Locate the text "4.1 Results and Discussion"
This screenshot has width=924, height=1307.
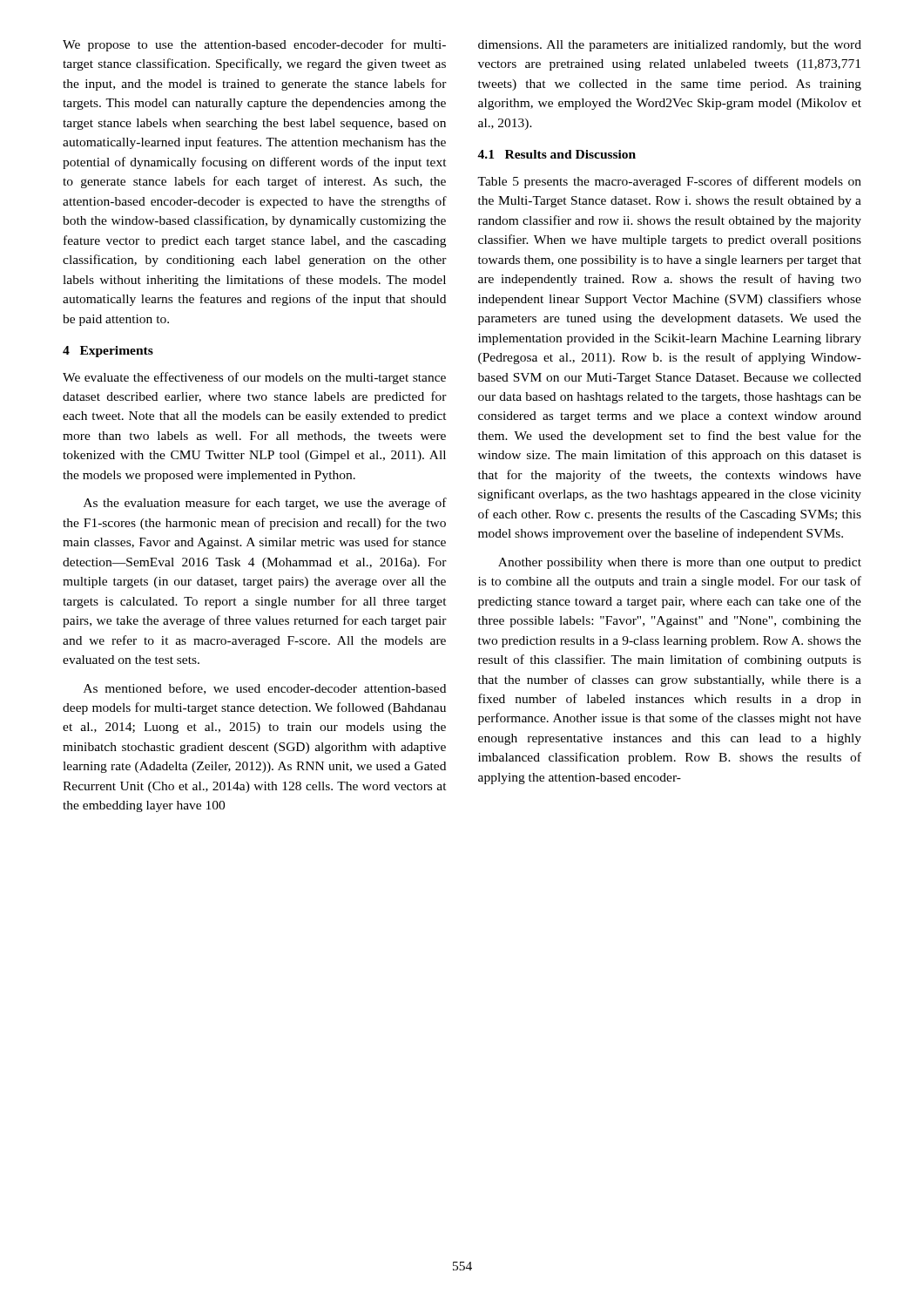pyautogui.click(x=556, y=154)
